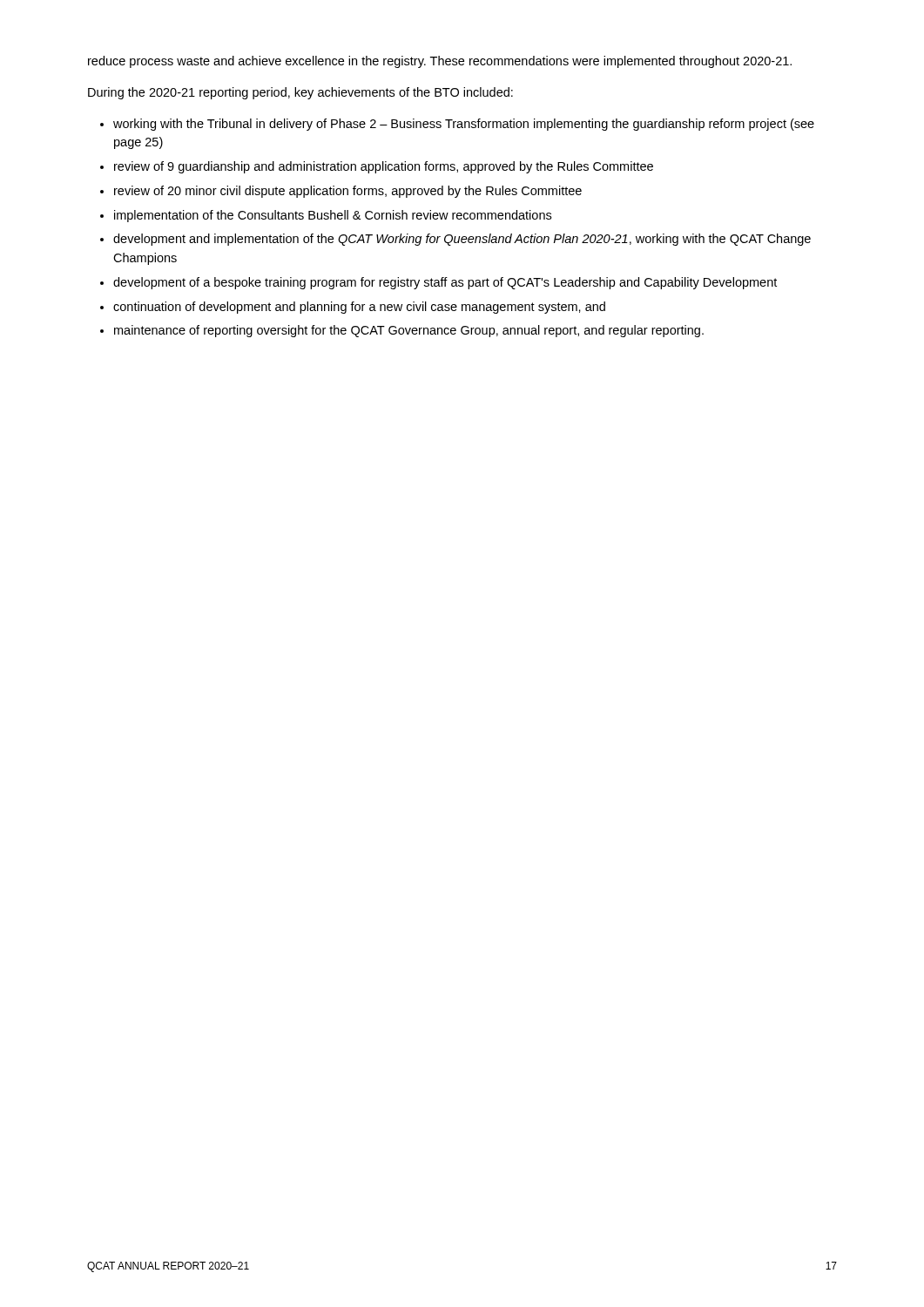Locate the block of text that opens with "reduce process waste and achieve excellence in the"
Image resolution: width=924 pixels, height=1307 pixels.
440,61
